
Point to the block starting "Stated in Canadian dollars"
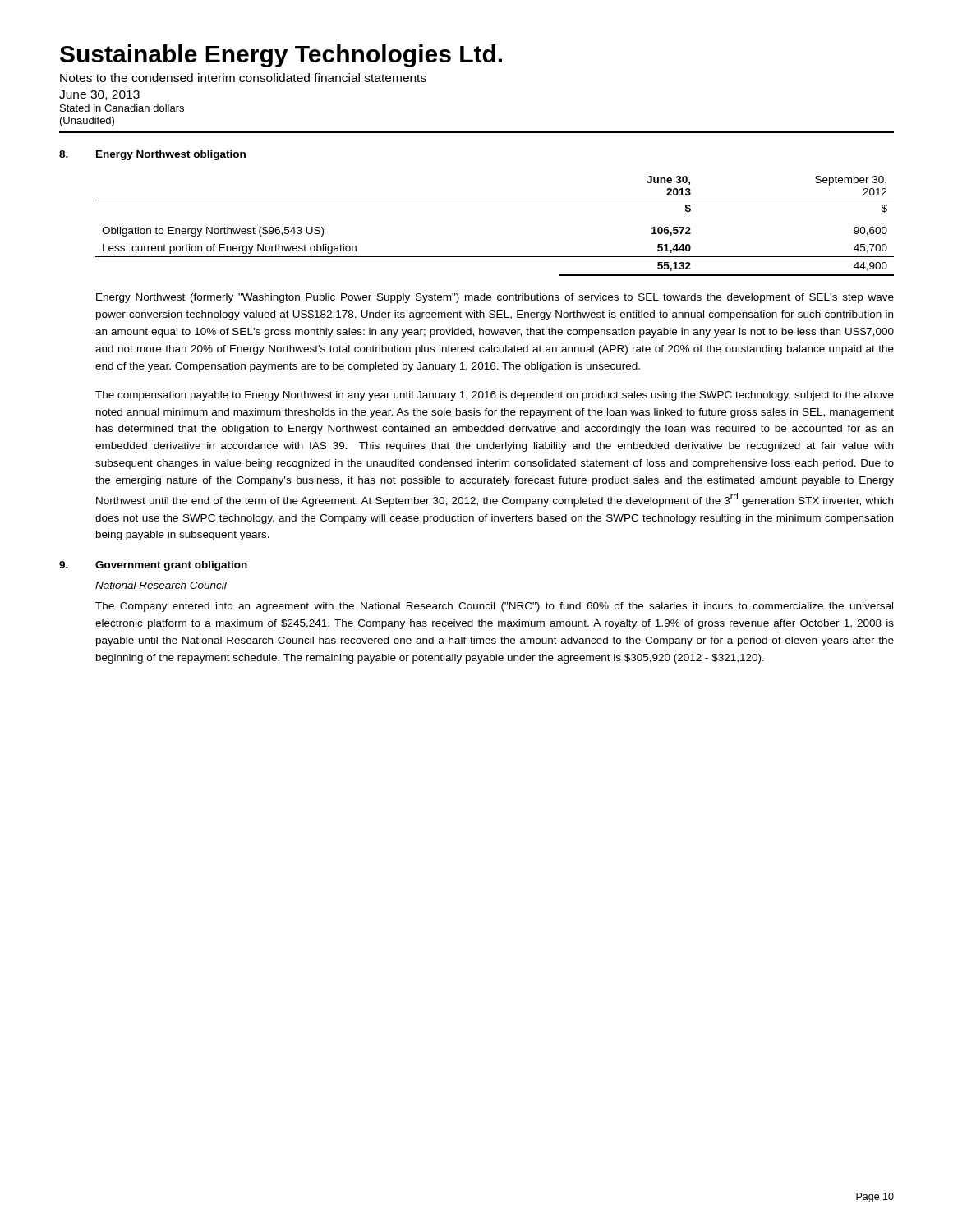tap(122, 108)
